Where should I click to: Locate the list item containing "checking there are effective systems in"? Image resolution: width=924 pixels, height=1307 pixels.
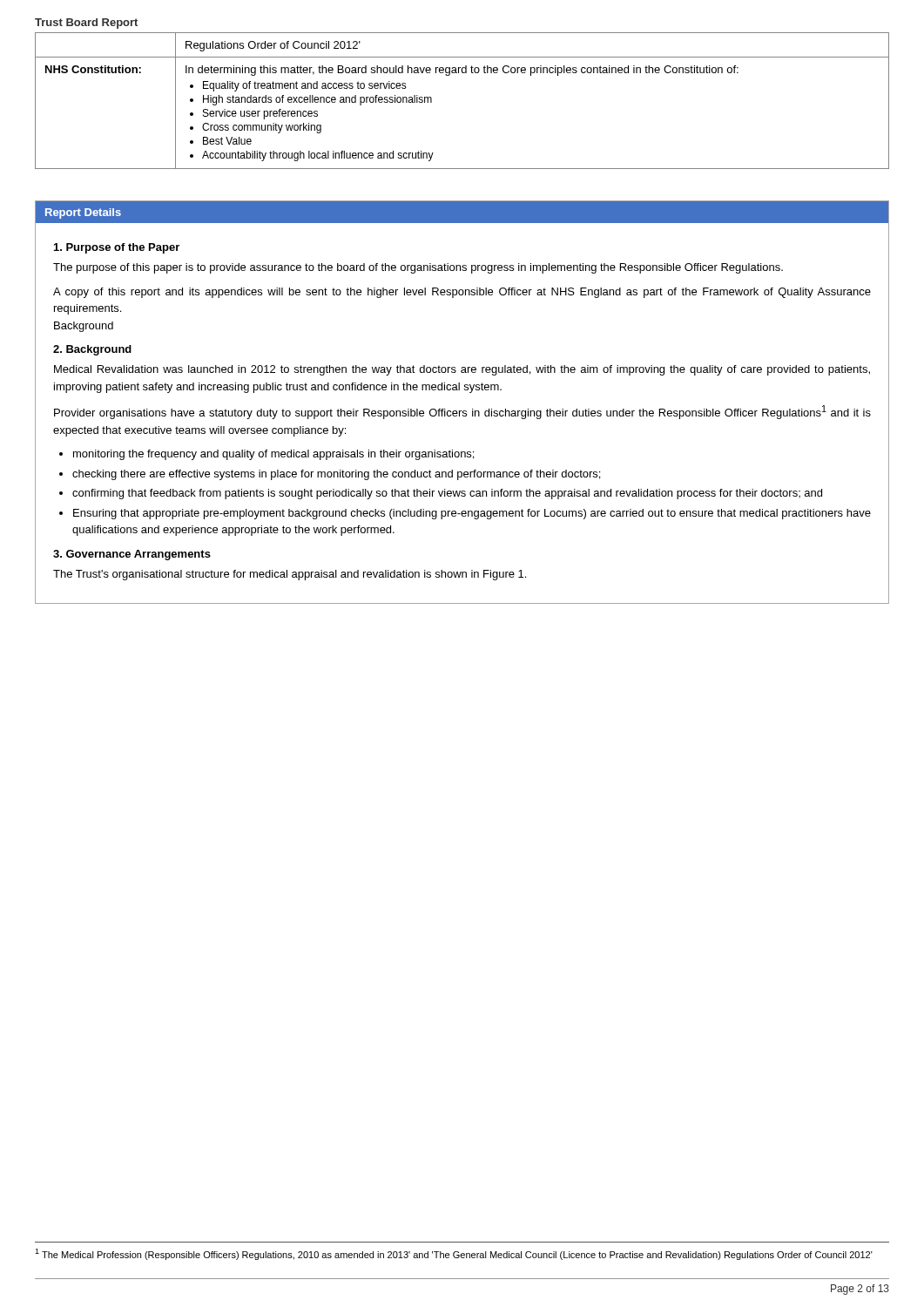point(337,473)
